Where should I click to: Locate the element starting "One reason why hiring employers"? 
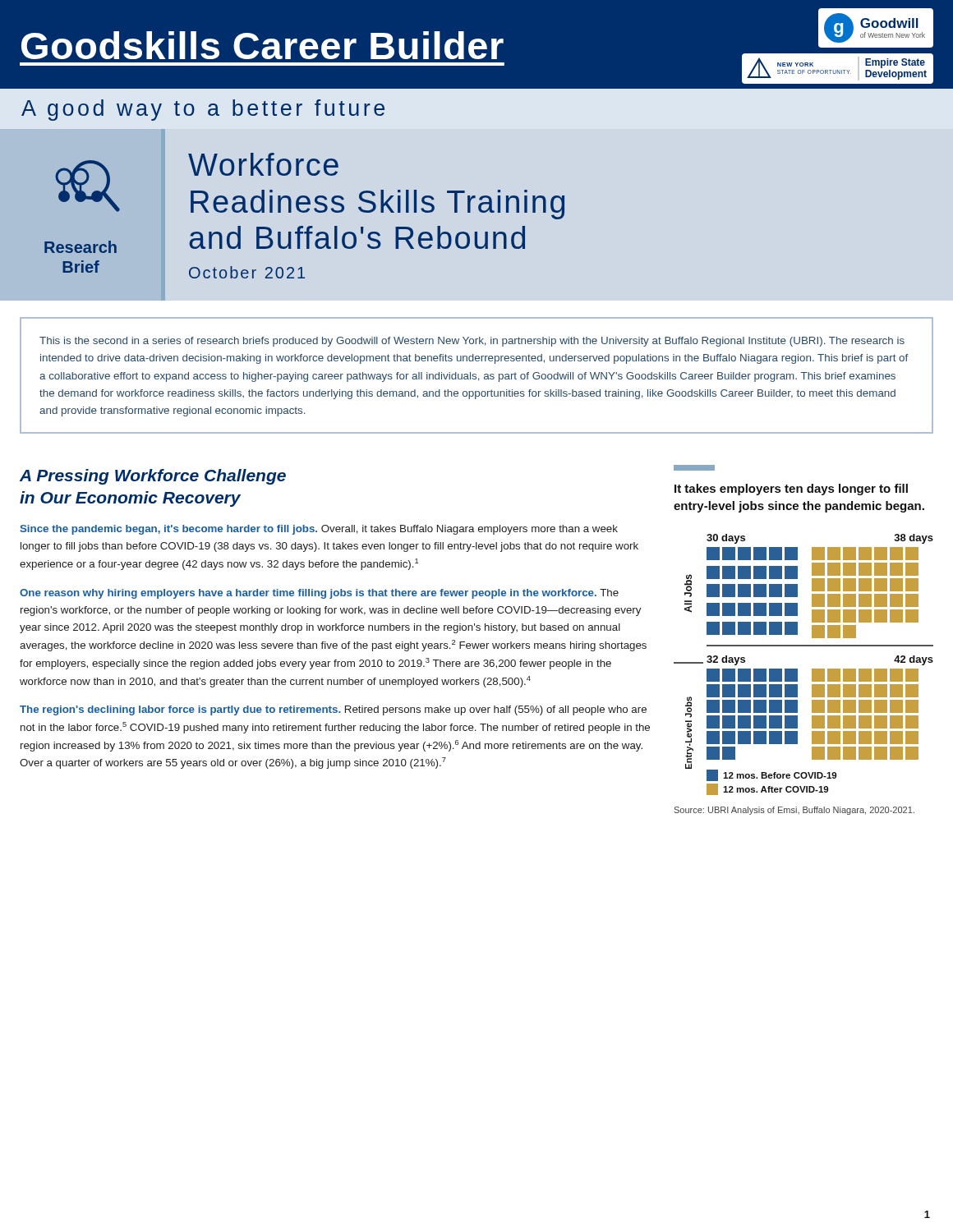pos(333,637)
